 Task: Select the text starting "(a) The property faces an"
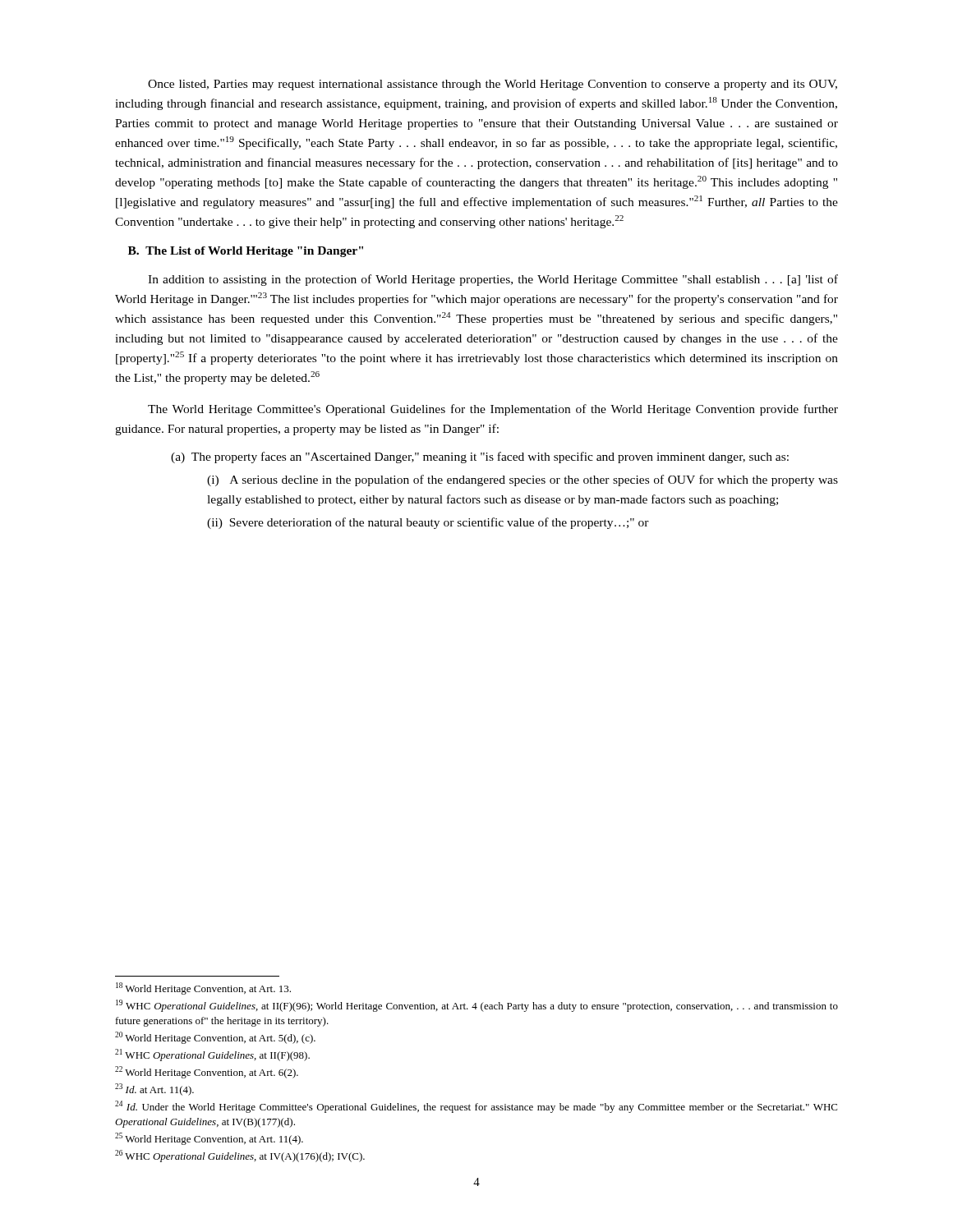coord(480,456)
